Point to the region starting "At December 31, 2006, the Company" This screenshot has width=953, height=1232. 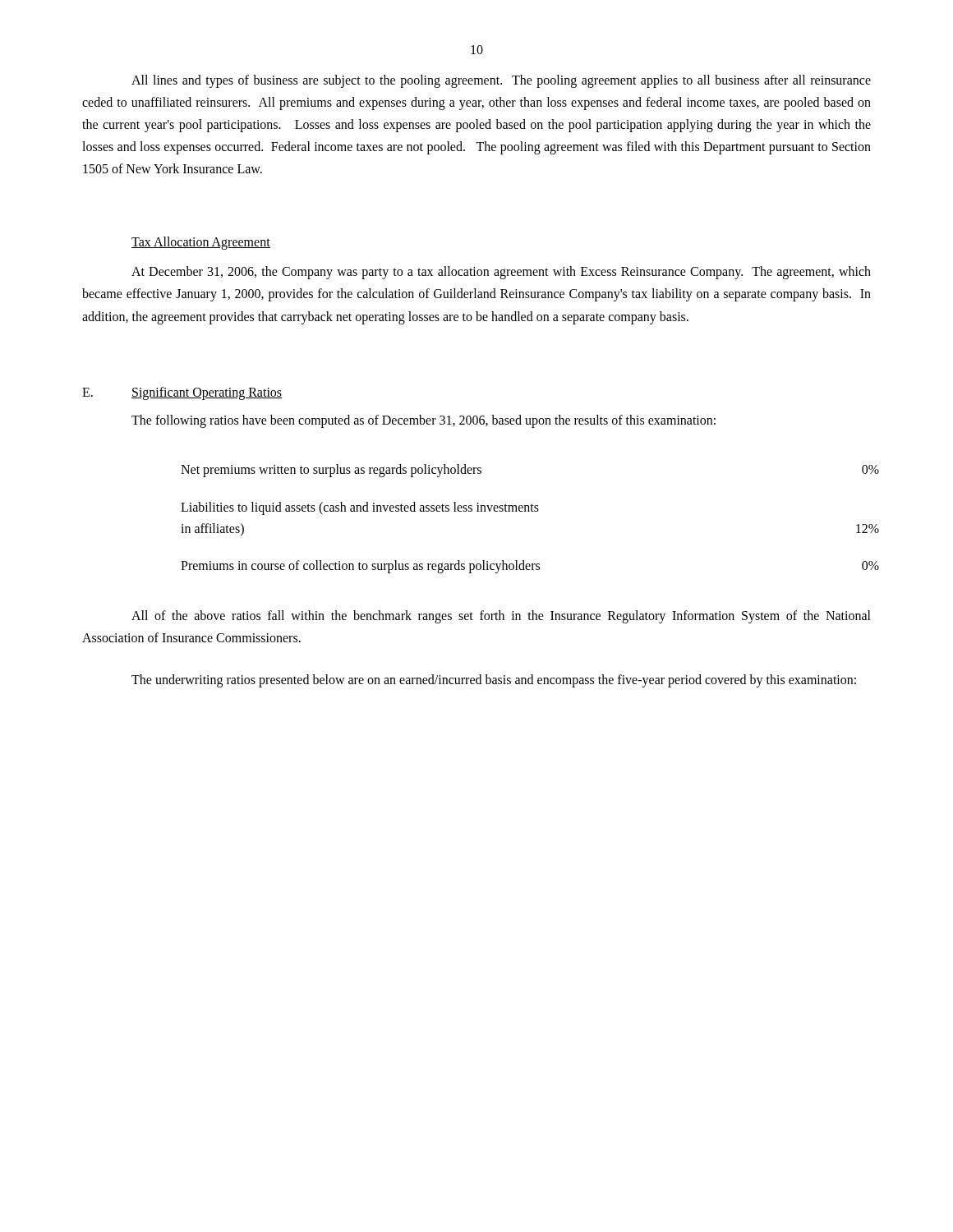(476, 294)
